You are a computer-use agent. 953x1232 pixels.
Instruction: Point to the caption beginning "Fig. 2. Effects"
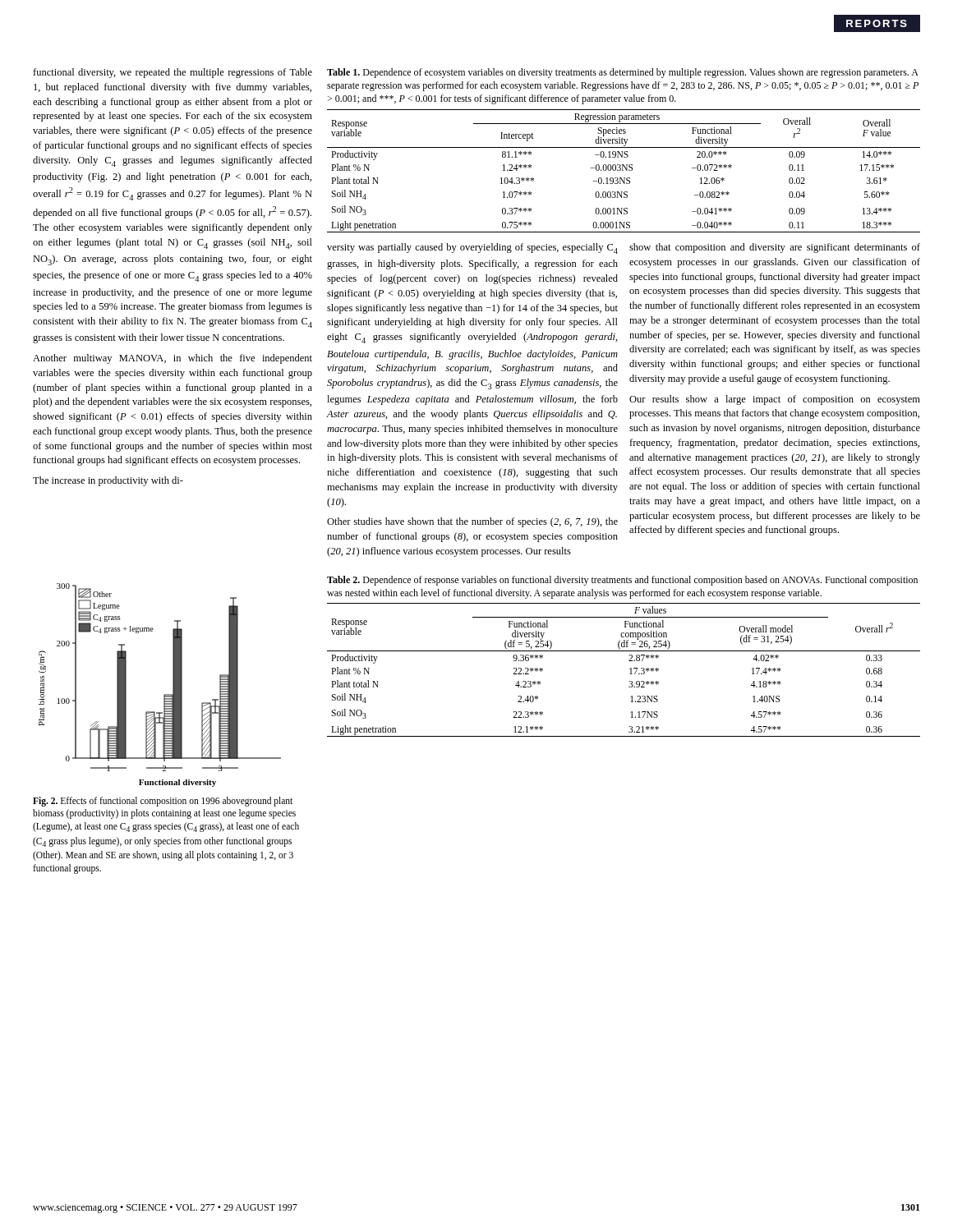pyautogui.click(x=166, y=834)
